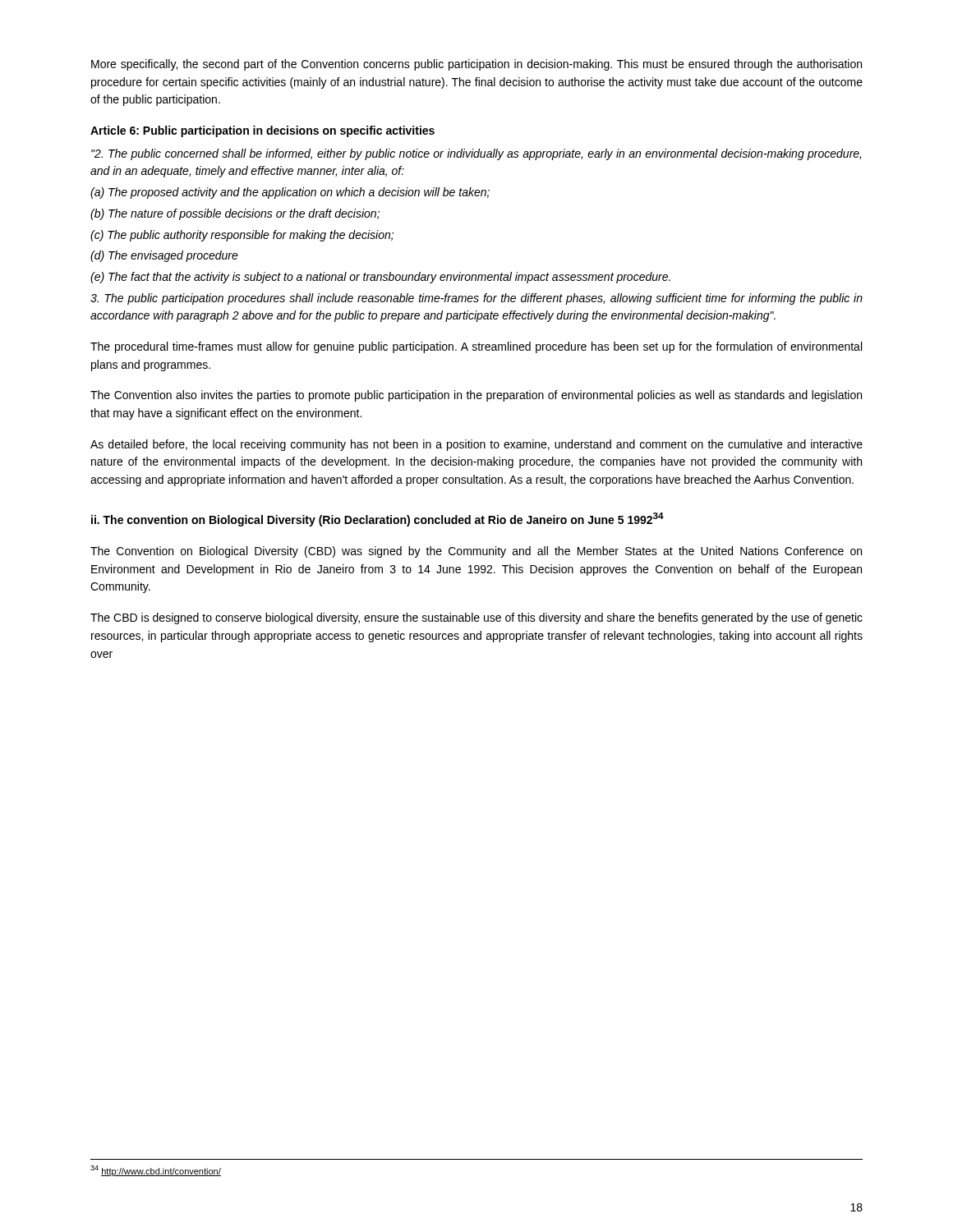
Task: Locate the block starting "The Convention also"
Action: tap(476, 405)
